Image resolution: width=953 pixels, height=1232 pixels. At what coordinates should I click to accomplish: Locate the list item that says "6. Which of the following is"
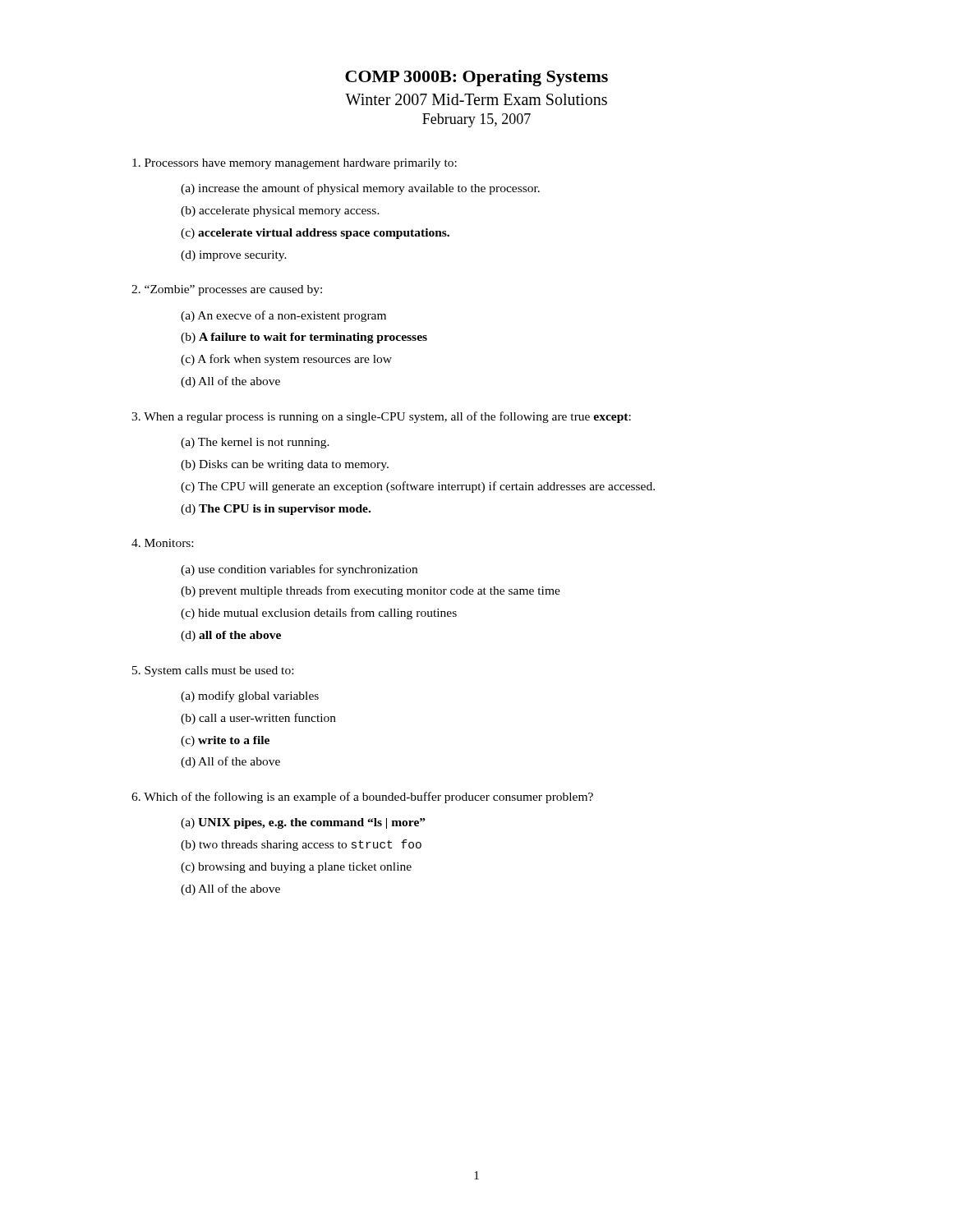point(362,798)
